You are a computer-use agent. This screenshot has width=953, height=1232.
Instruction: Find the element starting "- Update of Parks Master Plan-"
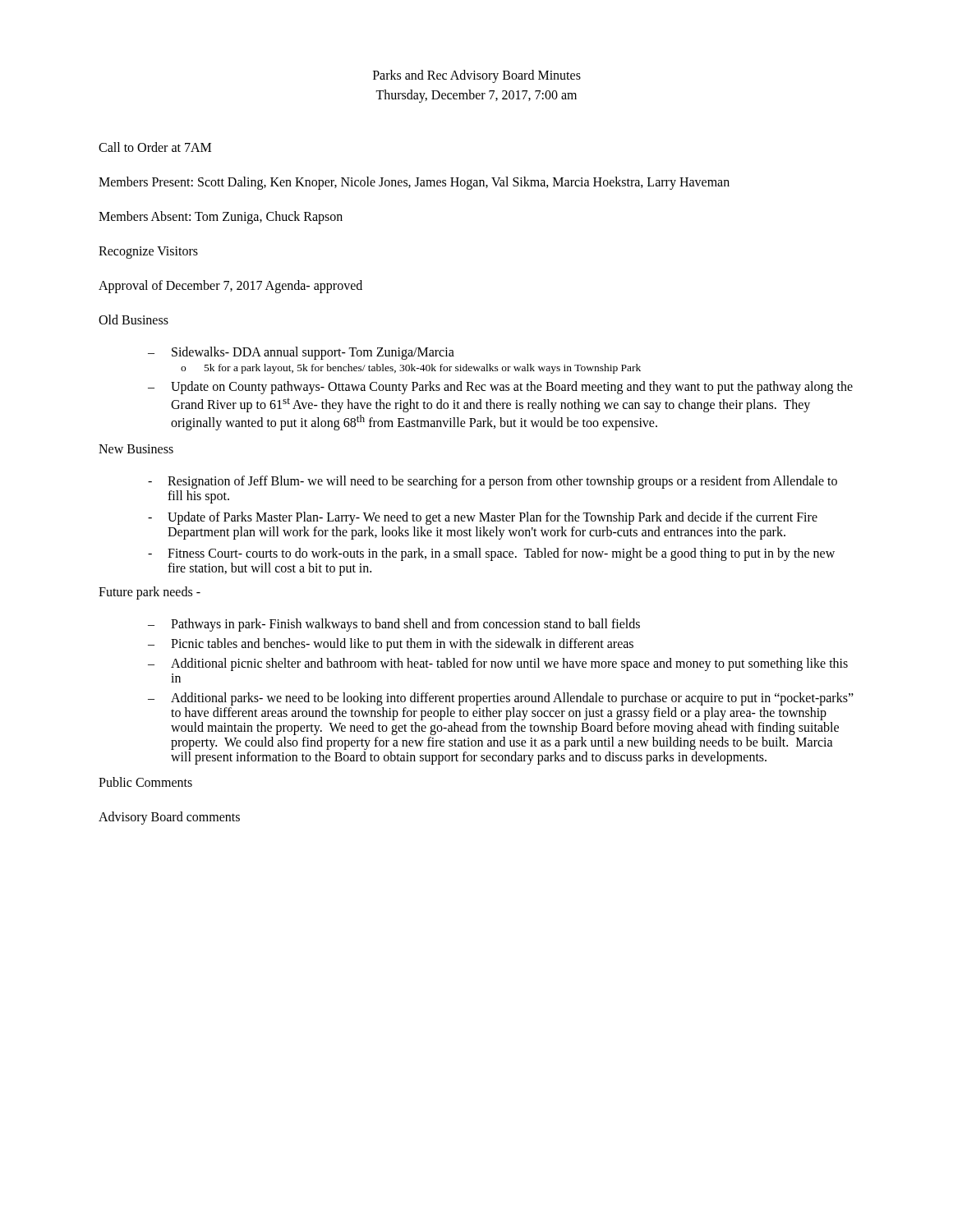[501, 525]
